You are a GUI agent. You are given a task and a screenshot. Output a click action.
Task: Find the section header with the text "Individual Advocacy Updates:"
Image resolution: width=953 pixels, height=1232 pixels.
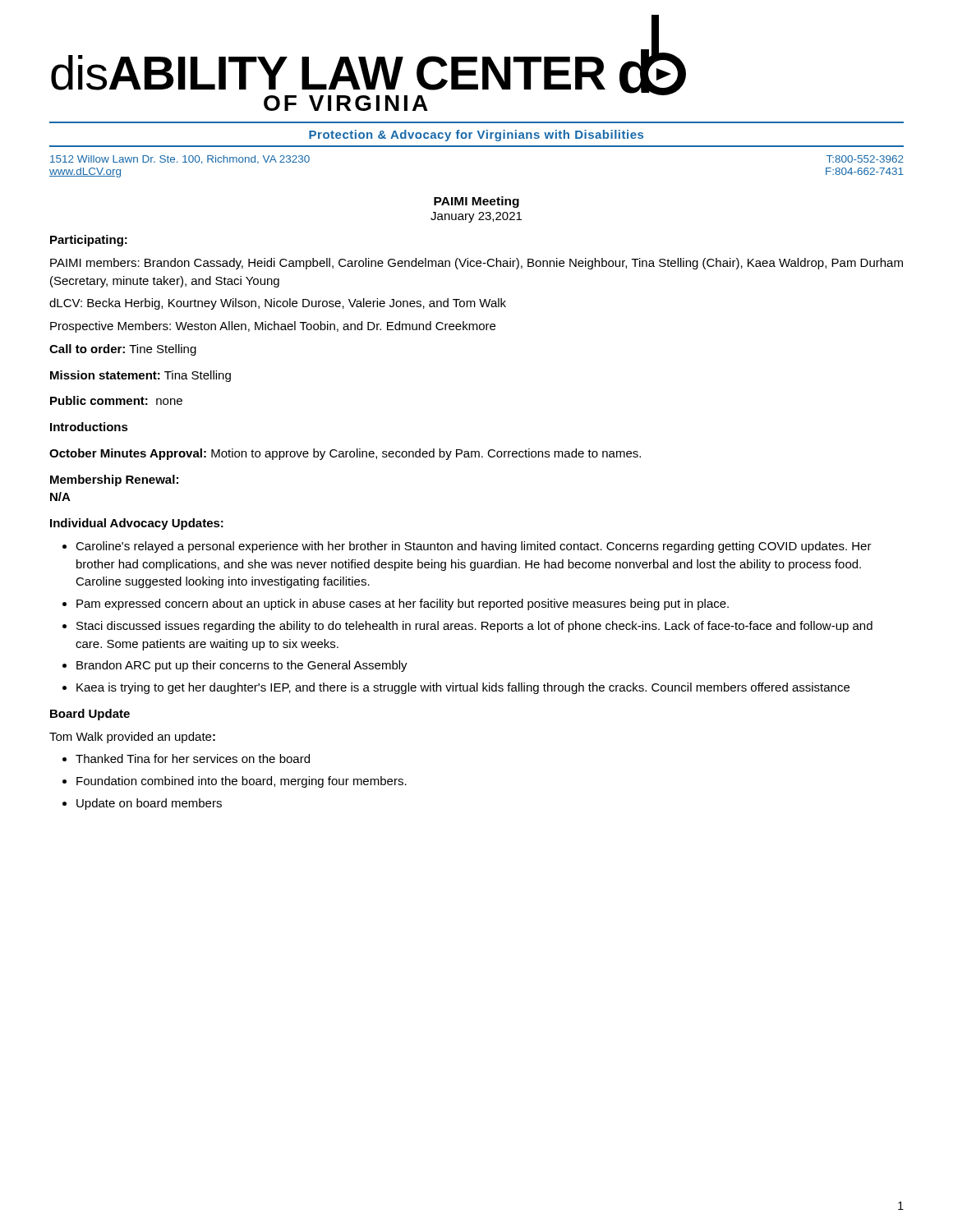137,523
